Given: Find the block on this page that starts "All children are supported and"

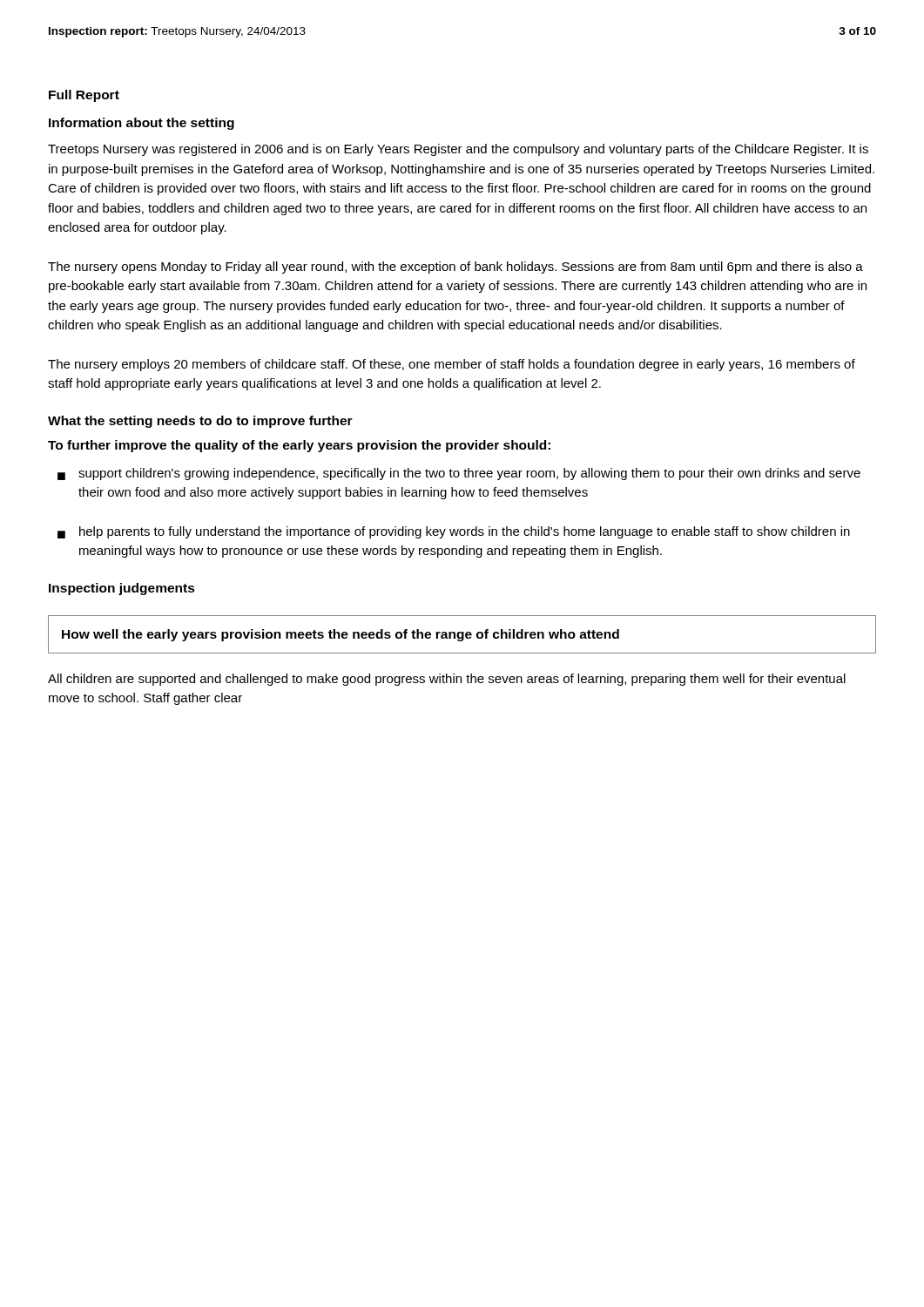Looking at the screenshot, I should [447, 688].
